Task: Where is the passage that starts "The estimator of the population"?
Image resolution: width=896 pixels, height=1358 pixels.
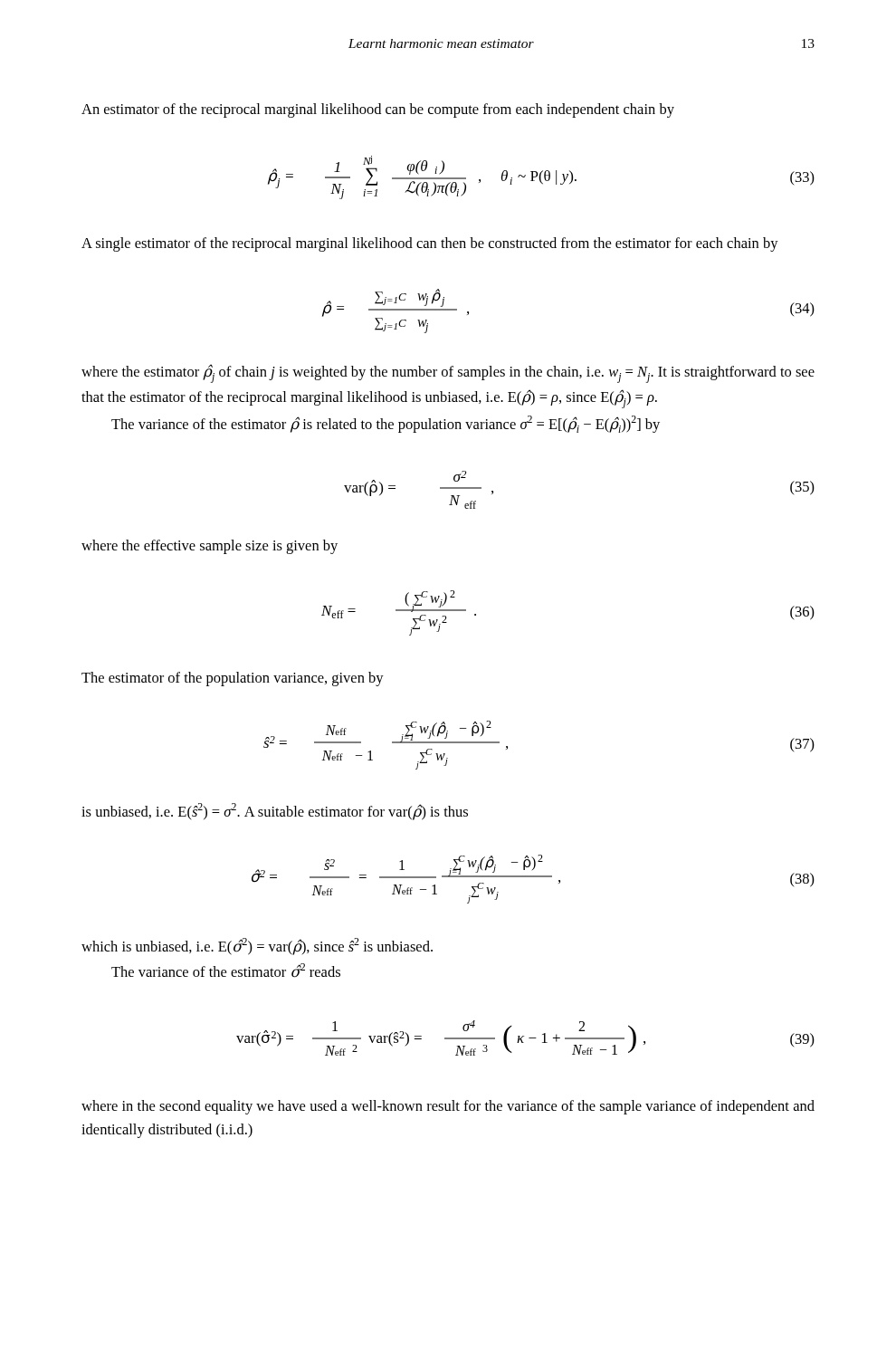Action: point(232,678)
